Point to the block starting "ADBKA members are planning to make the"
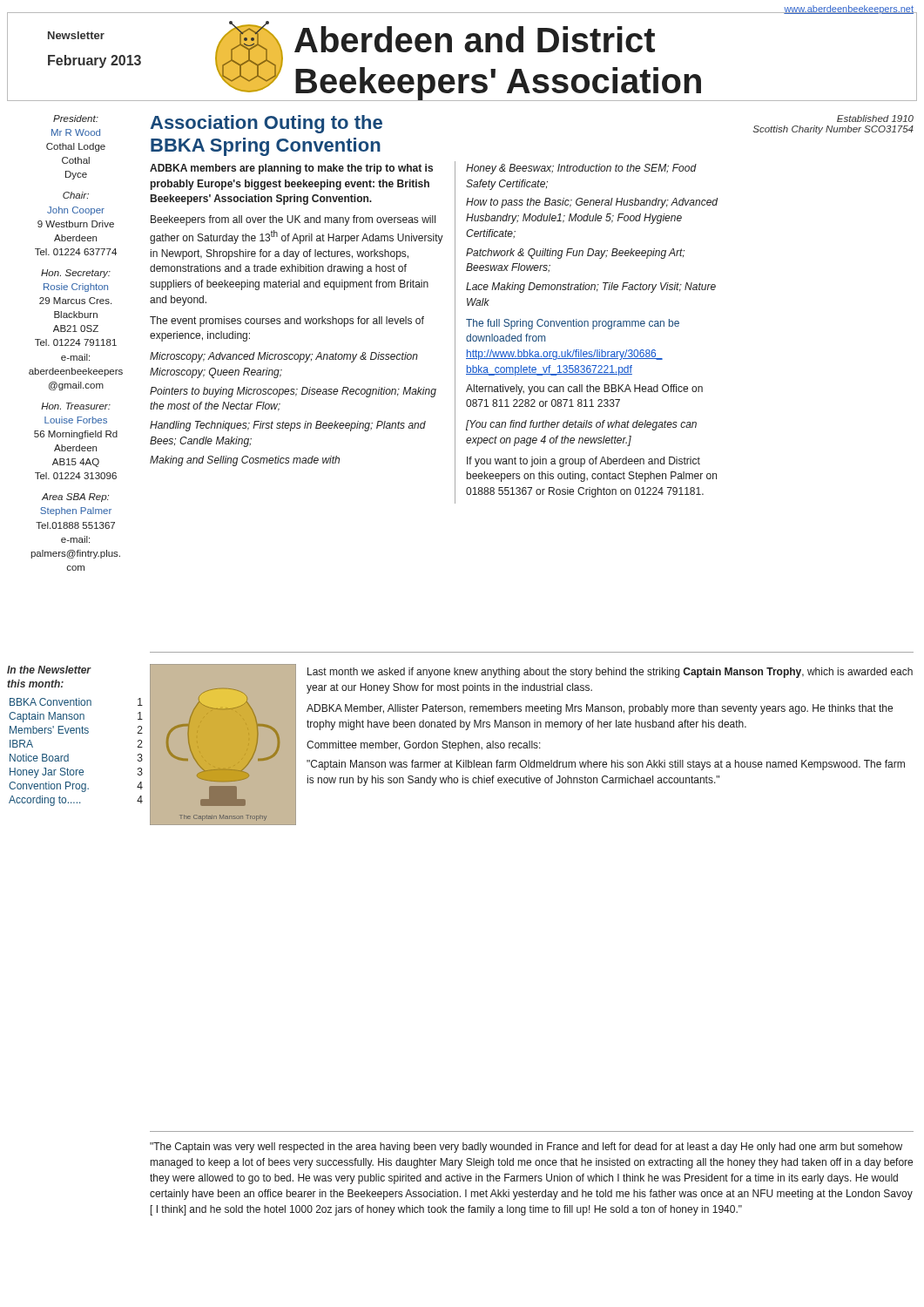The image size is (924, 1307). click(298, 315)
